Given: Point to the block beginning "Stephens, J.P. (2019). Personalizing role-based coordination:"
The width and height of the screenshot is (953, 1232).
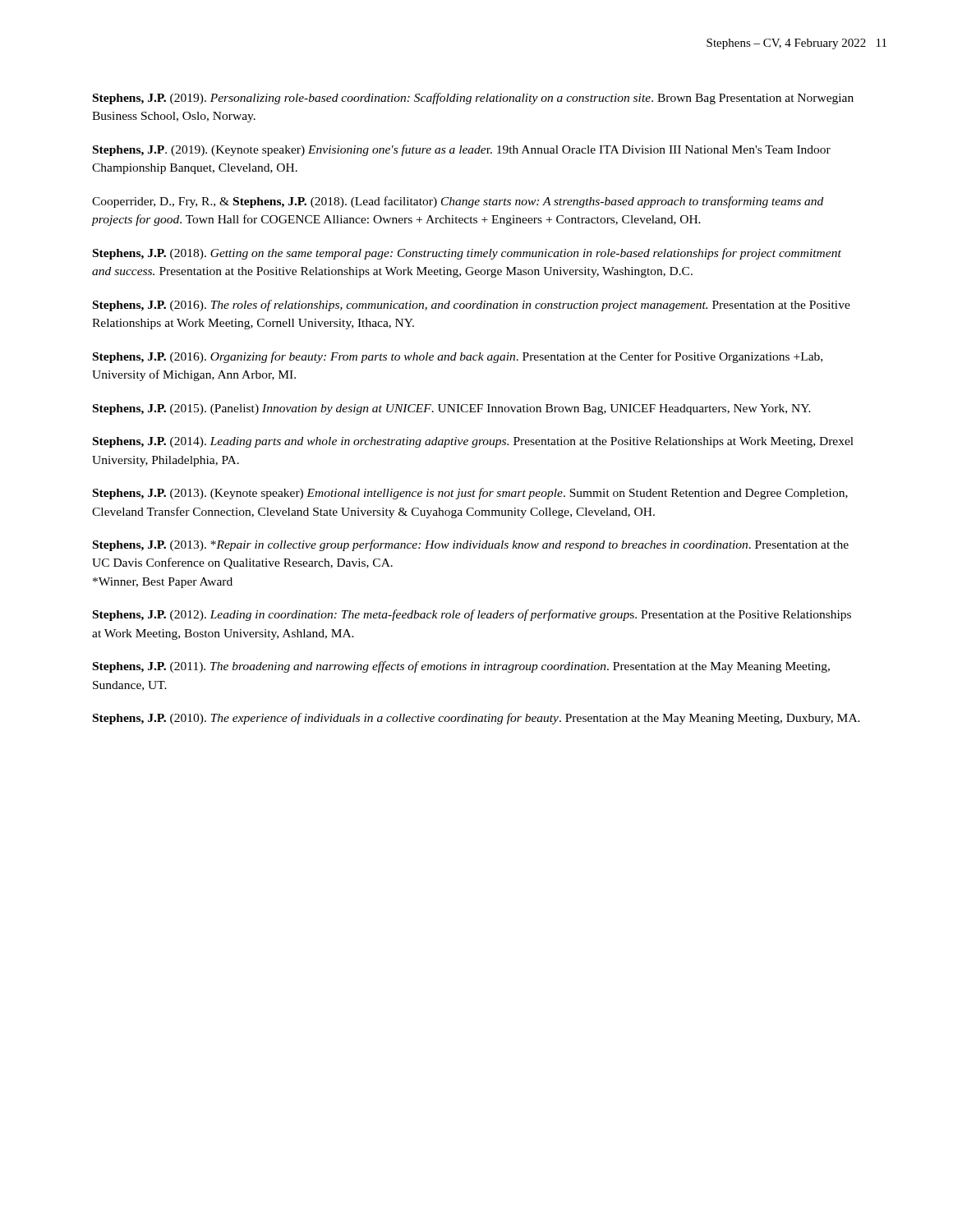Looking at the screenshot, I should 473,107.
